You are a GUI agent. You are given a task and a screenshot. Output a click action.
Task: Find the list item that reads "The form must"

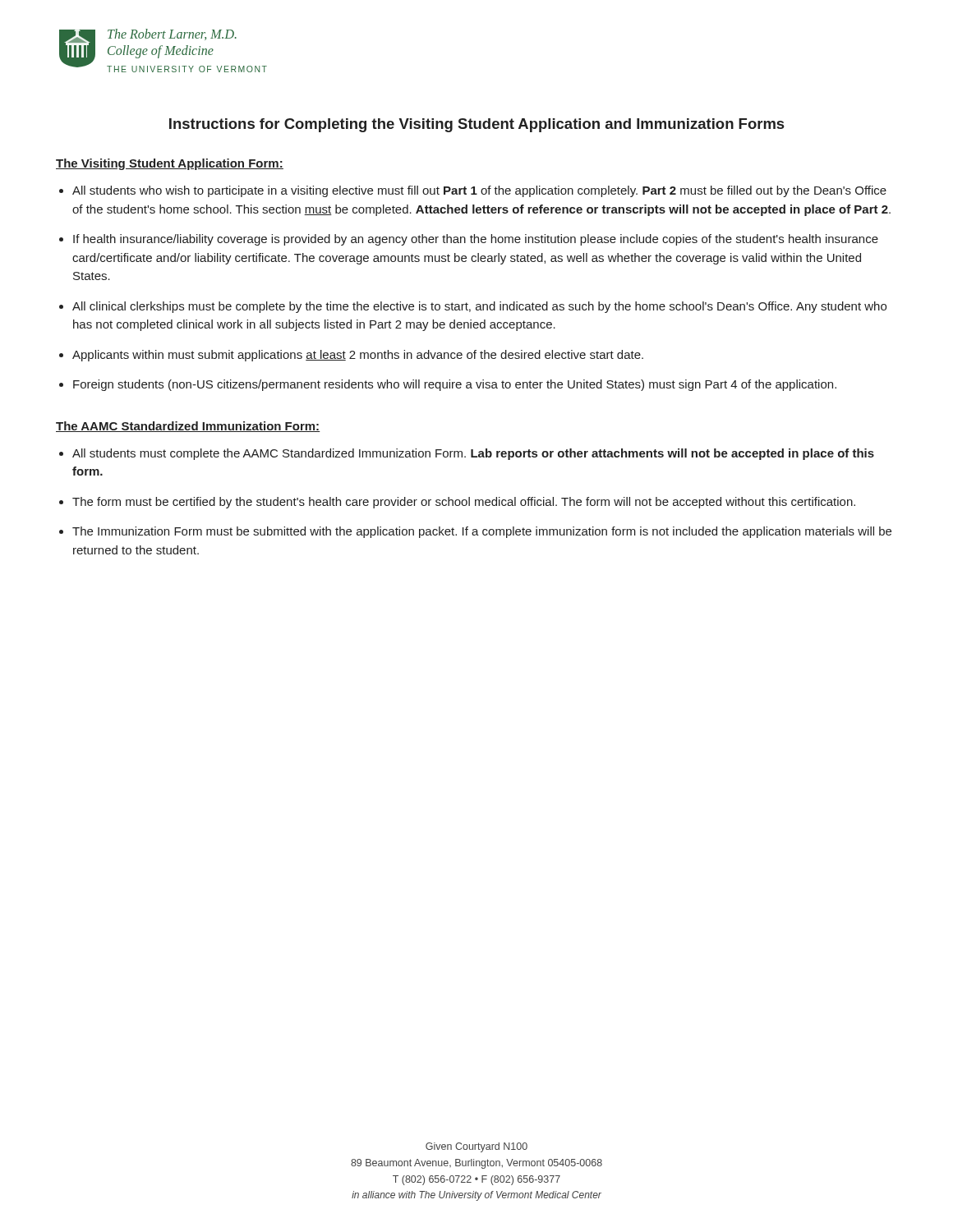point(464,501)
